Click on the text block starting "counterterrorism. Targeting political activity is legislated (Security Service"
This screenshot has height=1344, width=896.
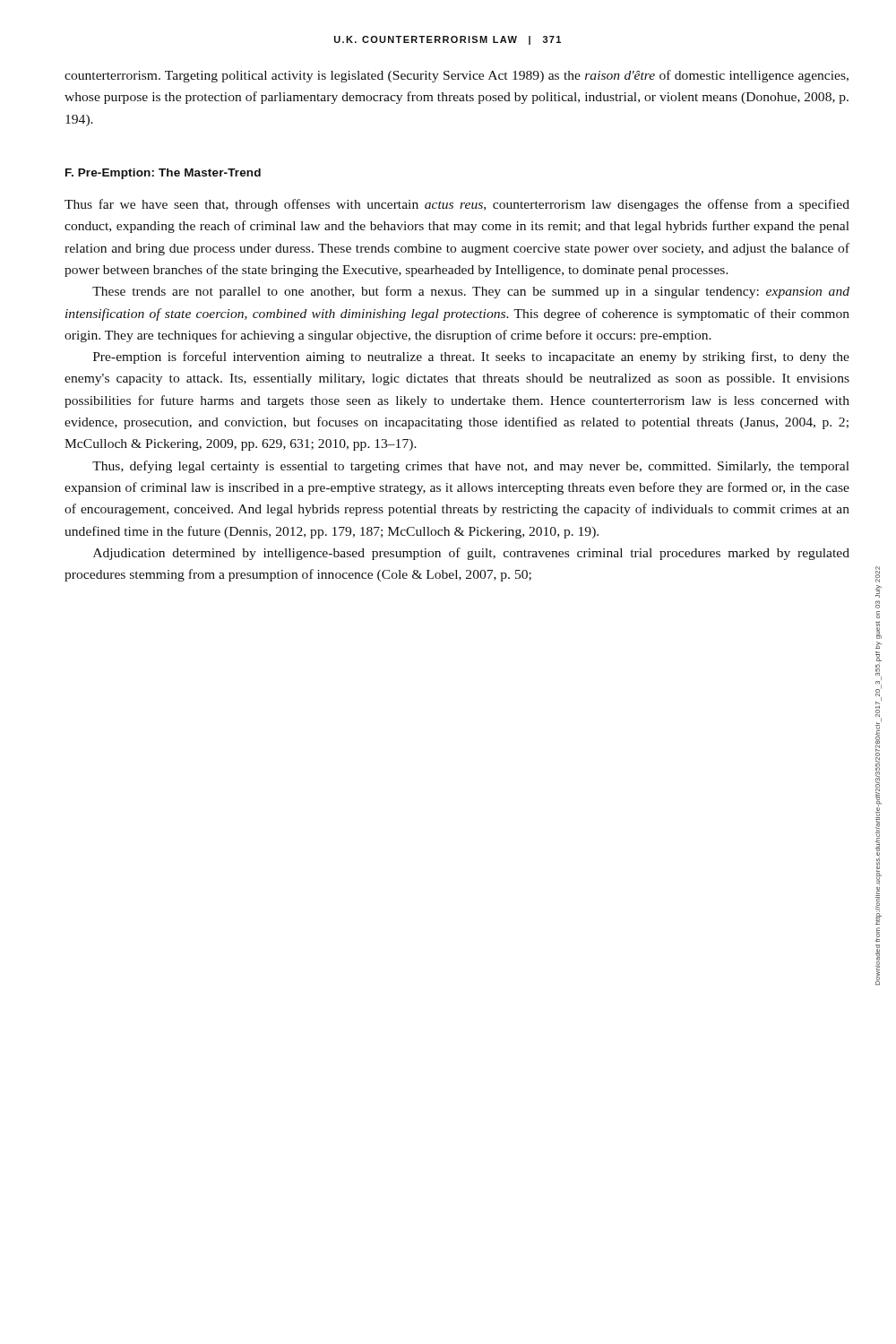coord(457,97)
